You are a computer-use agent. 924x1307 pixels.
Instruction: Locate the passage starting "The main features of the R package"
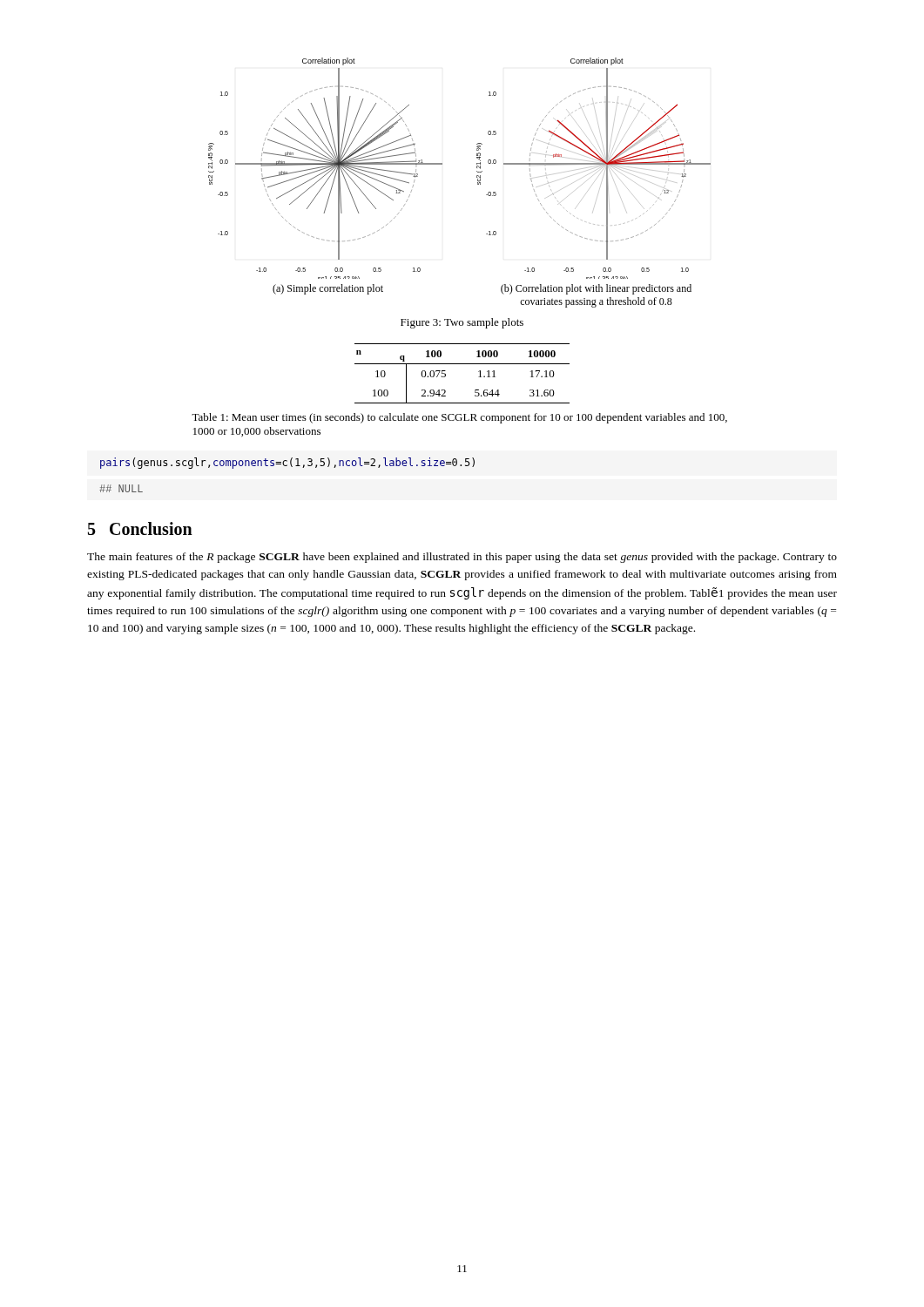[462, 592]
